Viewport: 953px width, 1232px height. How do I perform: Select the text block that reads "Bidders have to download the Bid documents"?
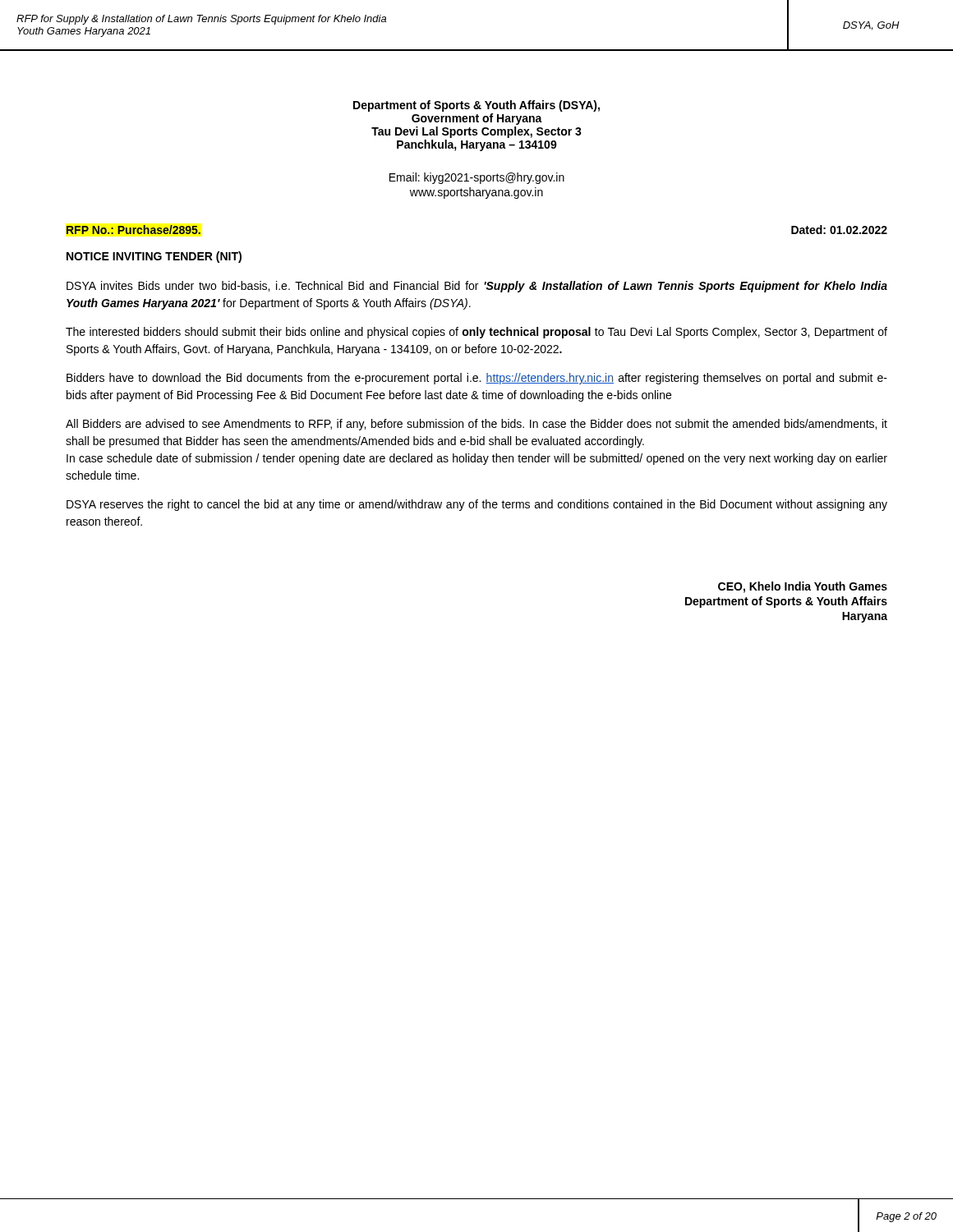(476, 386)
